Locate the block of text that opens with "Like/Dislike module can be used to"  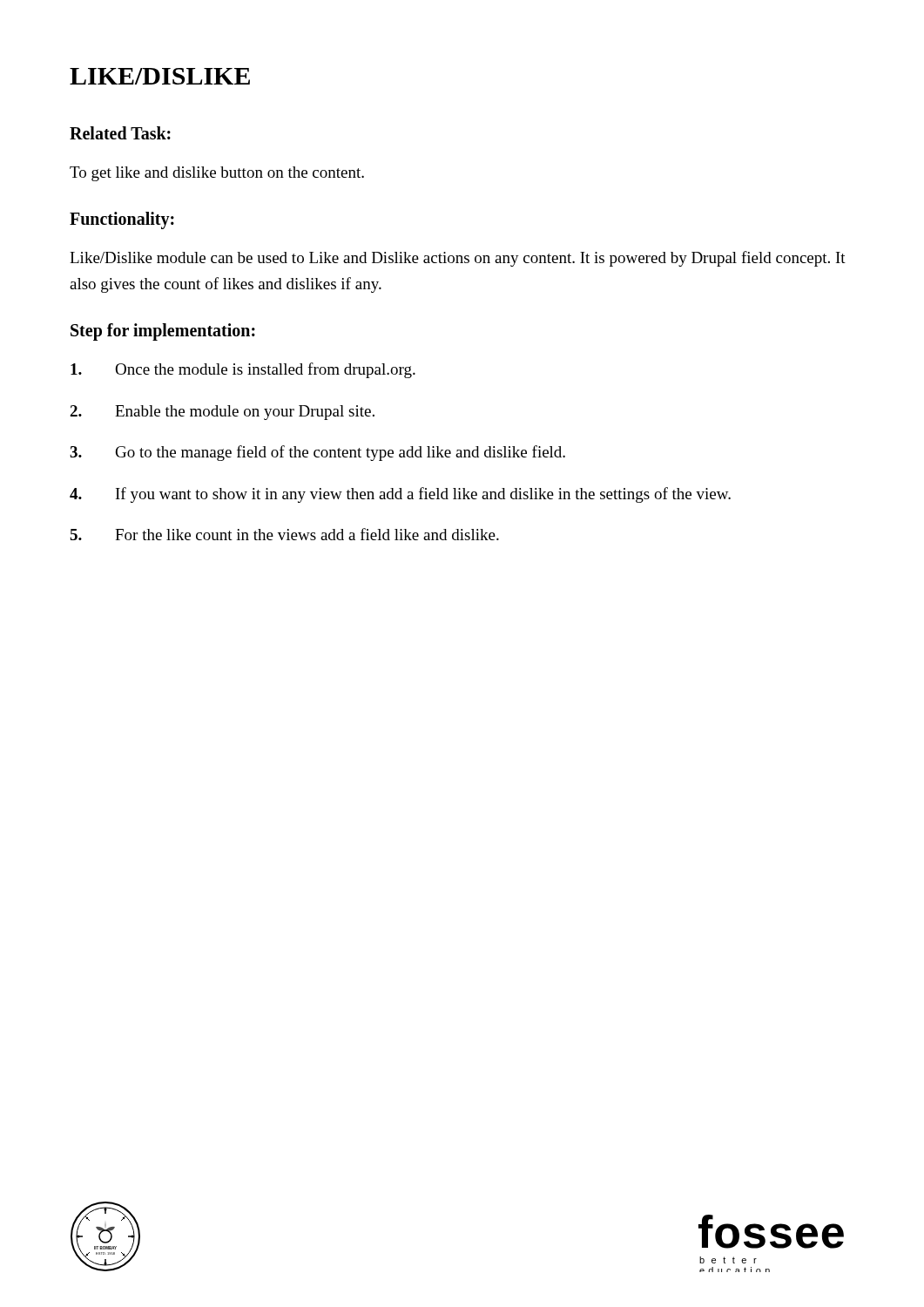[x=458, y=271]
